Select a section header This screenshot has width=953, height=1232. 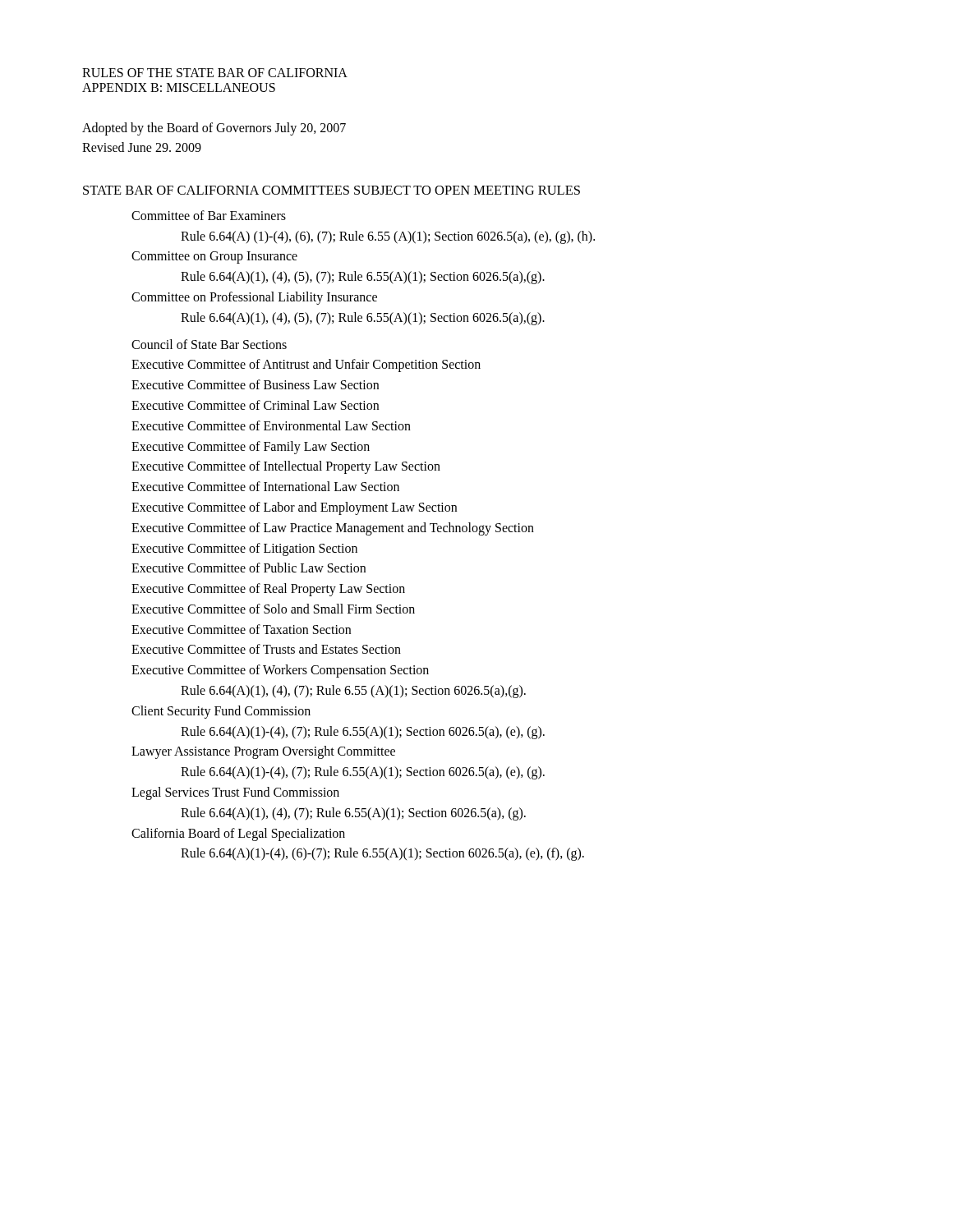331,190
